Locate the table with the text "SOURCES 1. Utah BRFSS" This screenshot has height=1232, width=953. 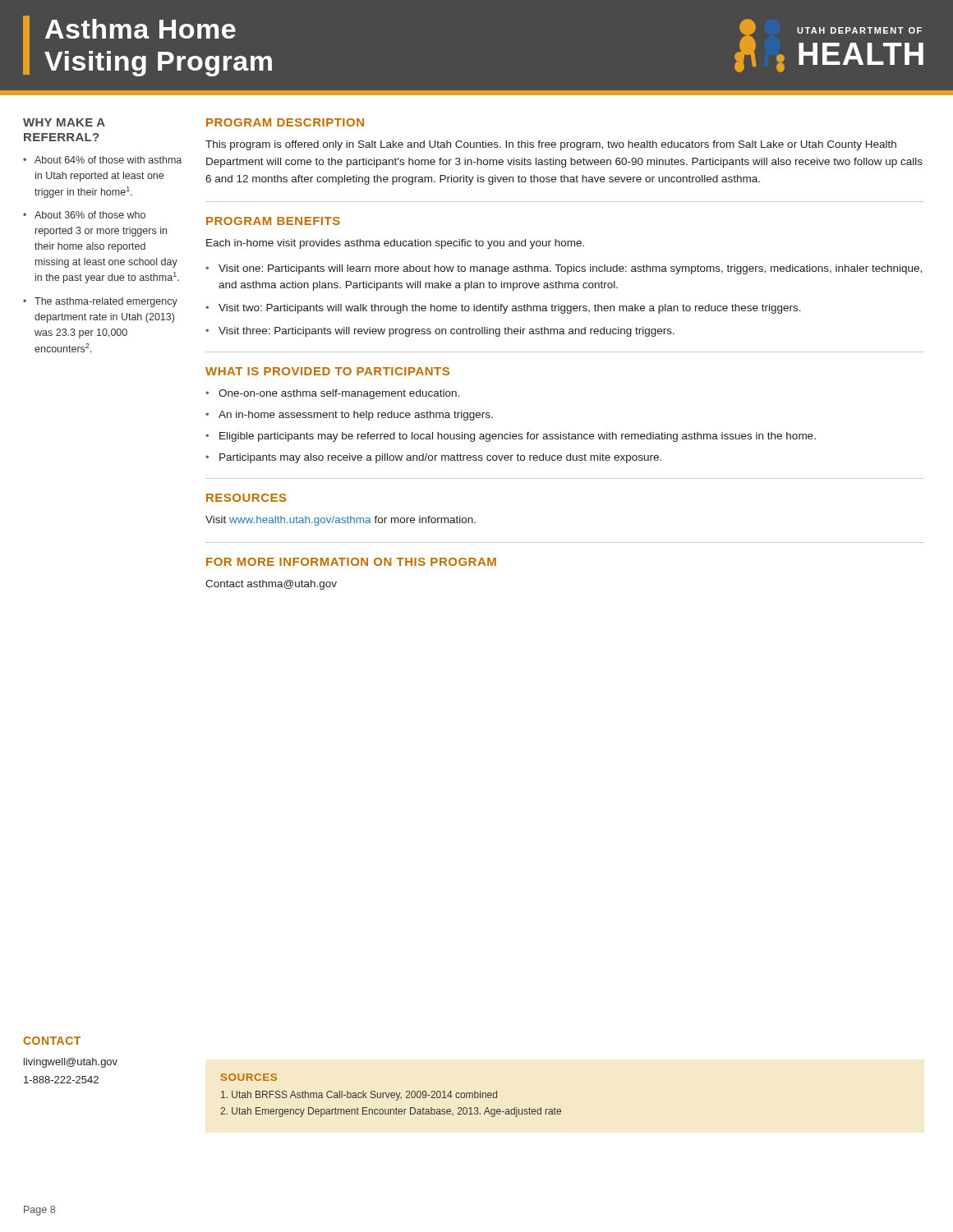coord(565,1096)
